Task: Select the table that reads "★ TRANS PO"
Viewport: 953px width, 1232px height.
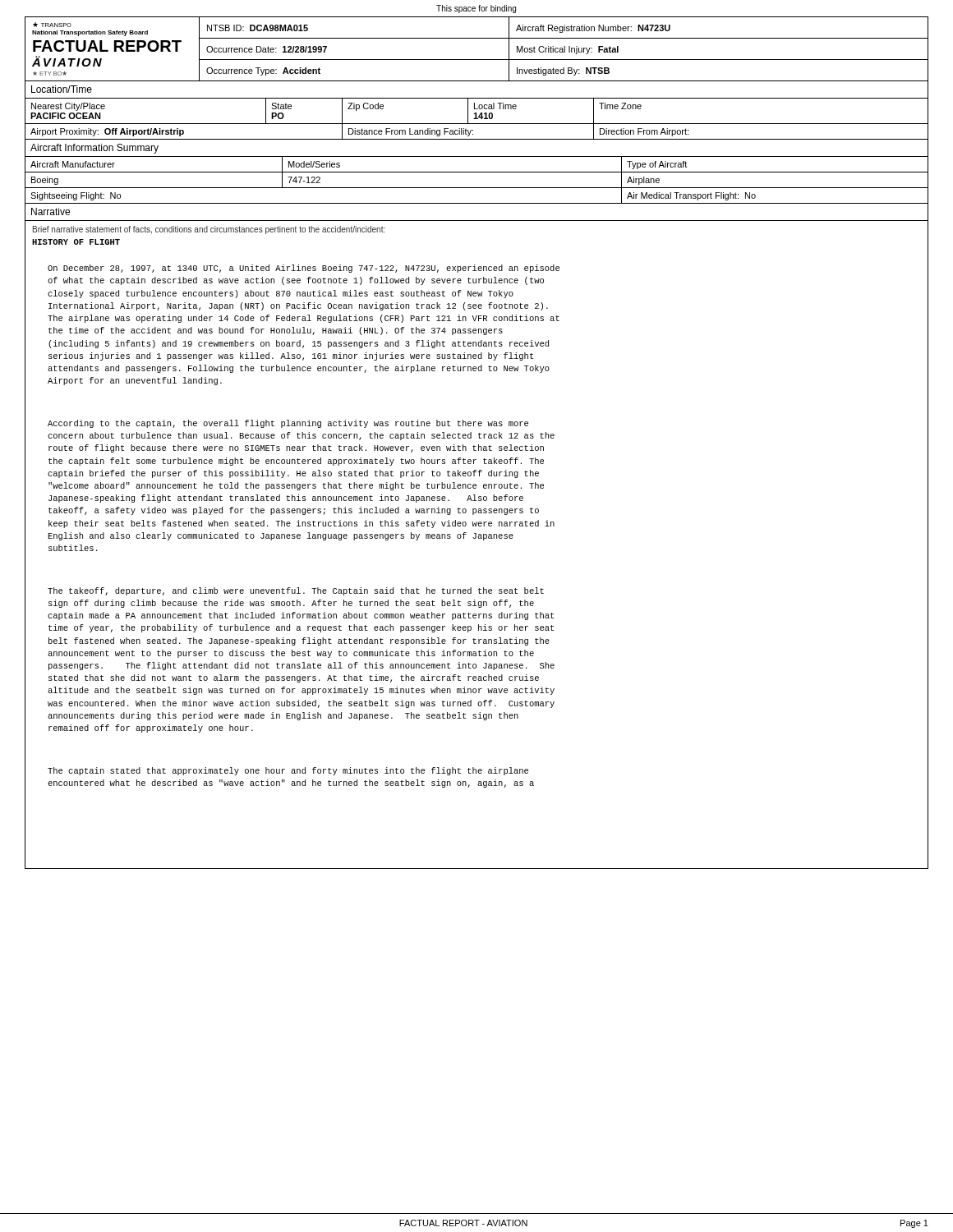Action: [x=476, y=49]
